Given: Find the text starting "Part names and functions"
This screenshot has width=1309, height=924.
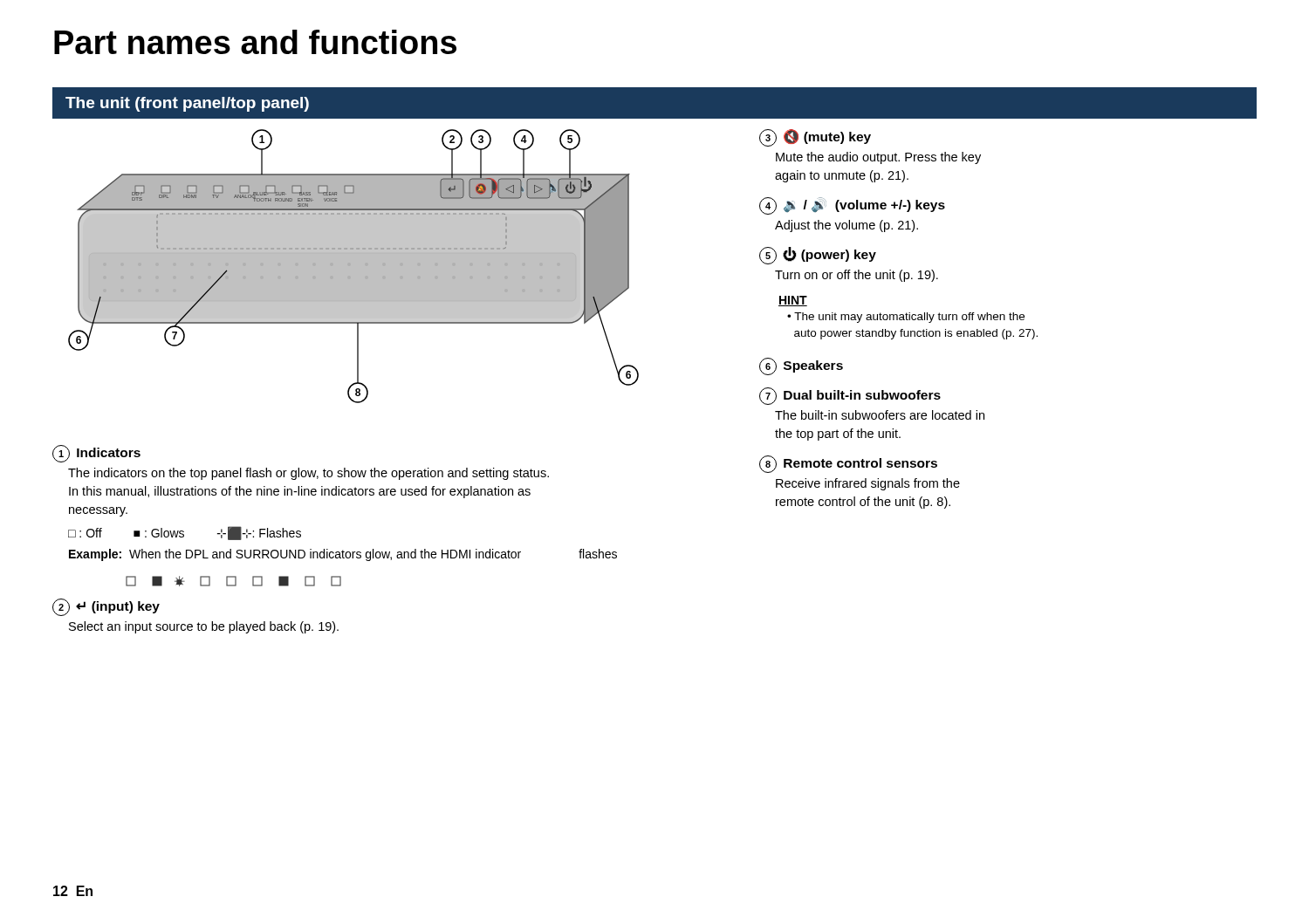Looking at the screenshot, I should [x=255, y=43].
